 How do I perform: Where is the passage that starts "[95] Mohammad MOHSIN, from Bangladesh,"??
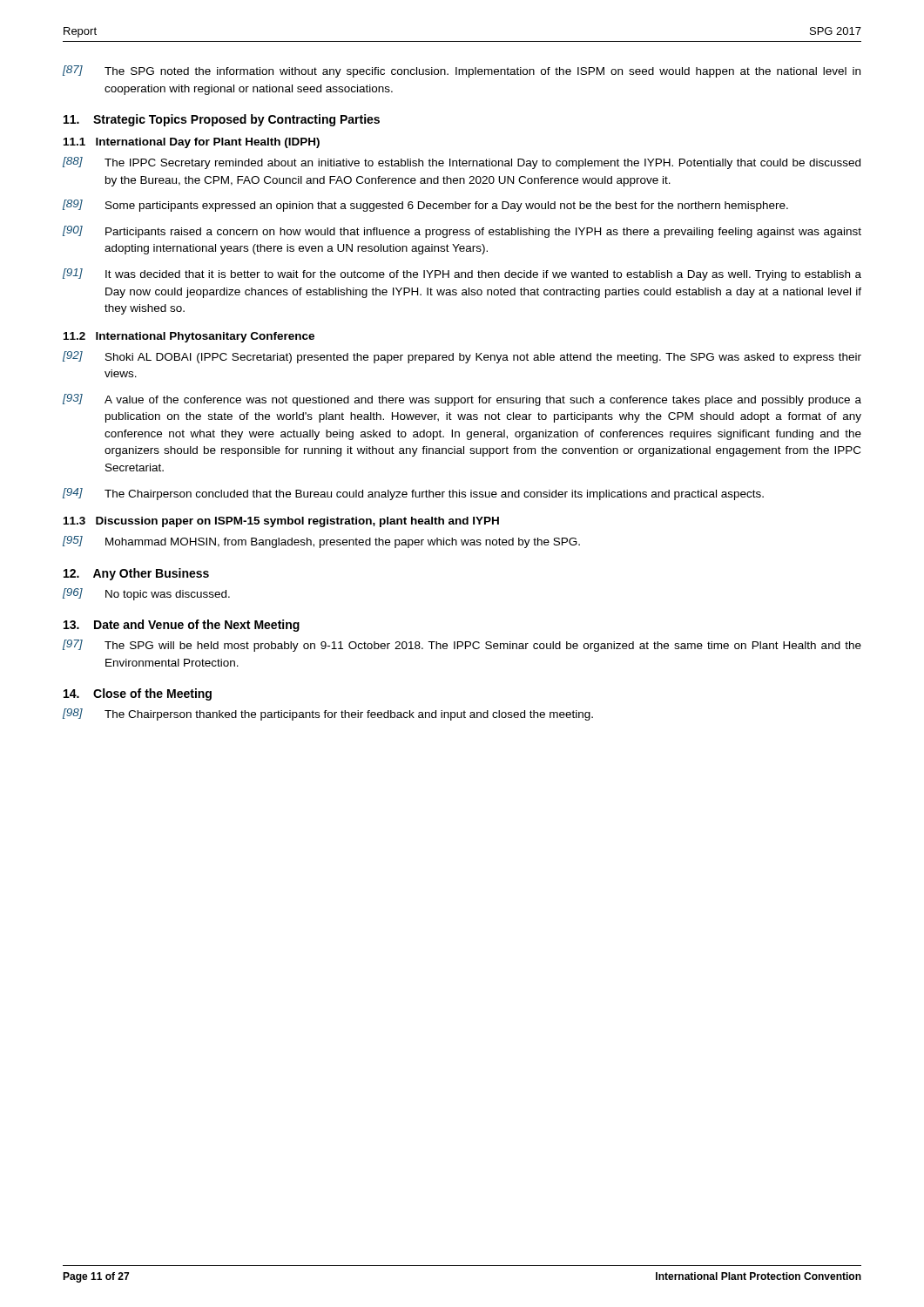point(462,542)
